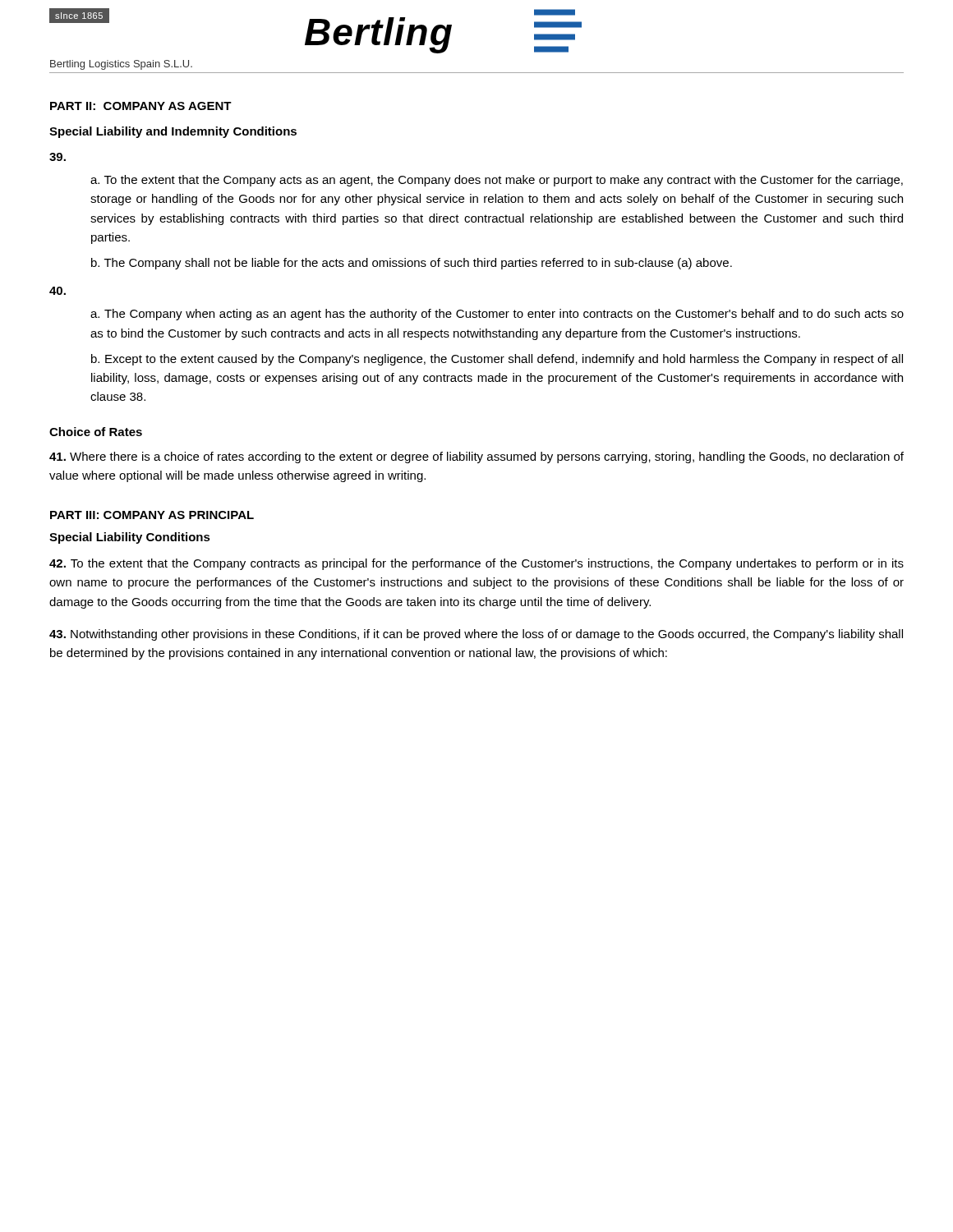This screenshot has width=953, height=1232.
Task: Click on the text block starting "a. To the extent"
Action: pos(497,208)
